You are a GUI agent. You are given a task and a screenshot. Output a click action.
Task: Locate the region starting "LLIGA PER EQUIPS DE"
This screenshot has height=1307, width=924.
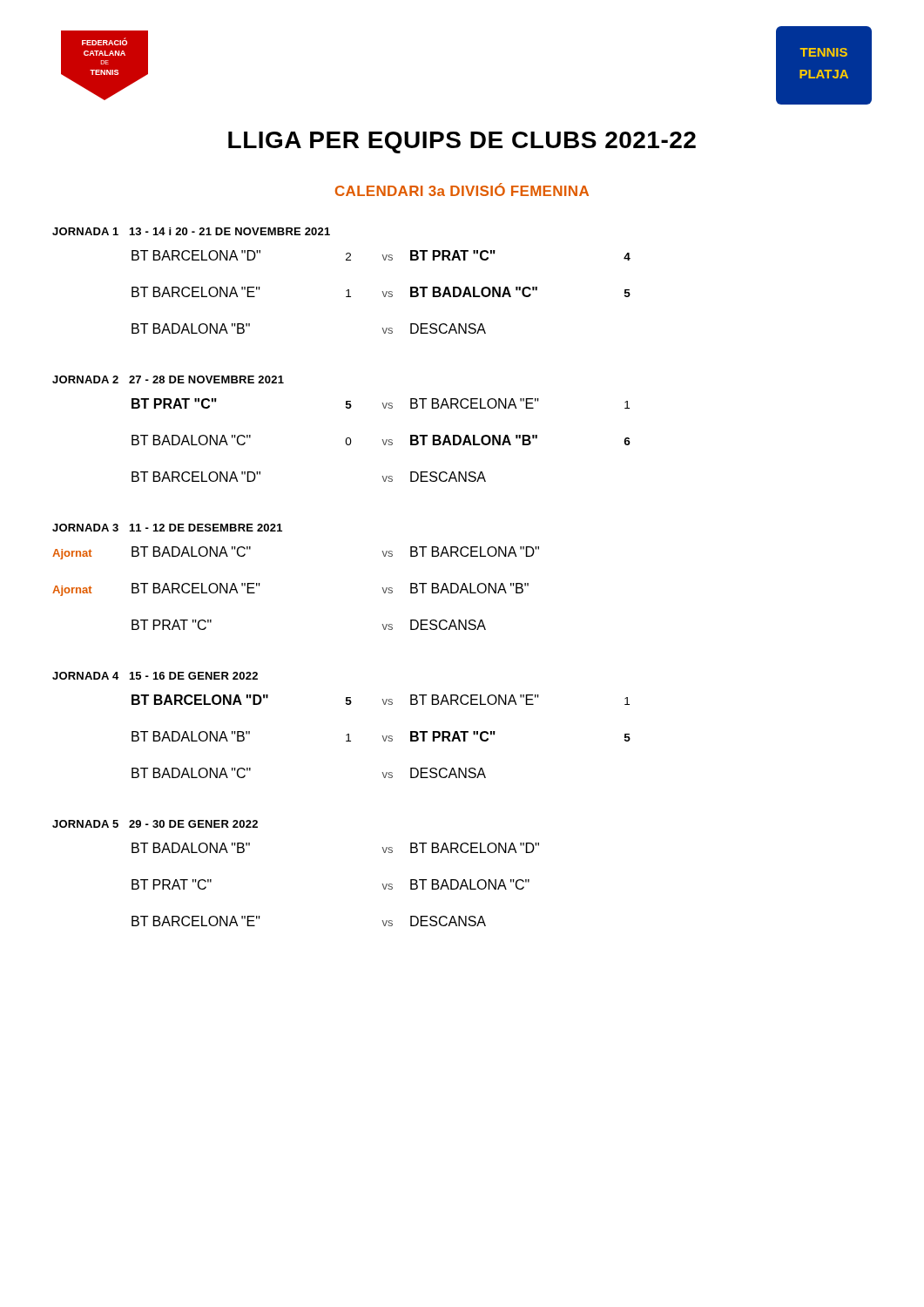point(462,140)
